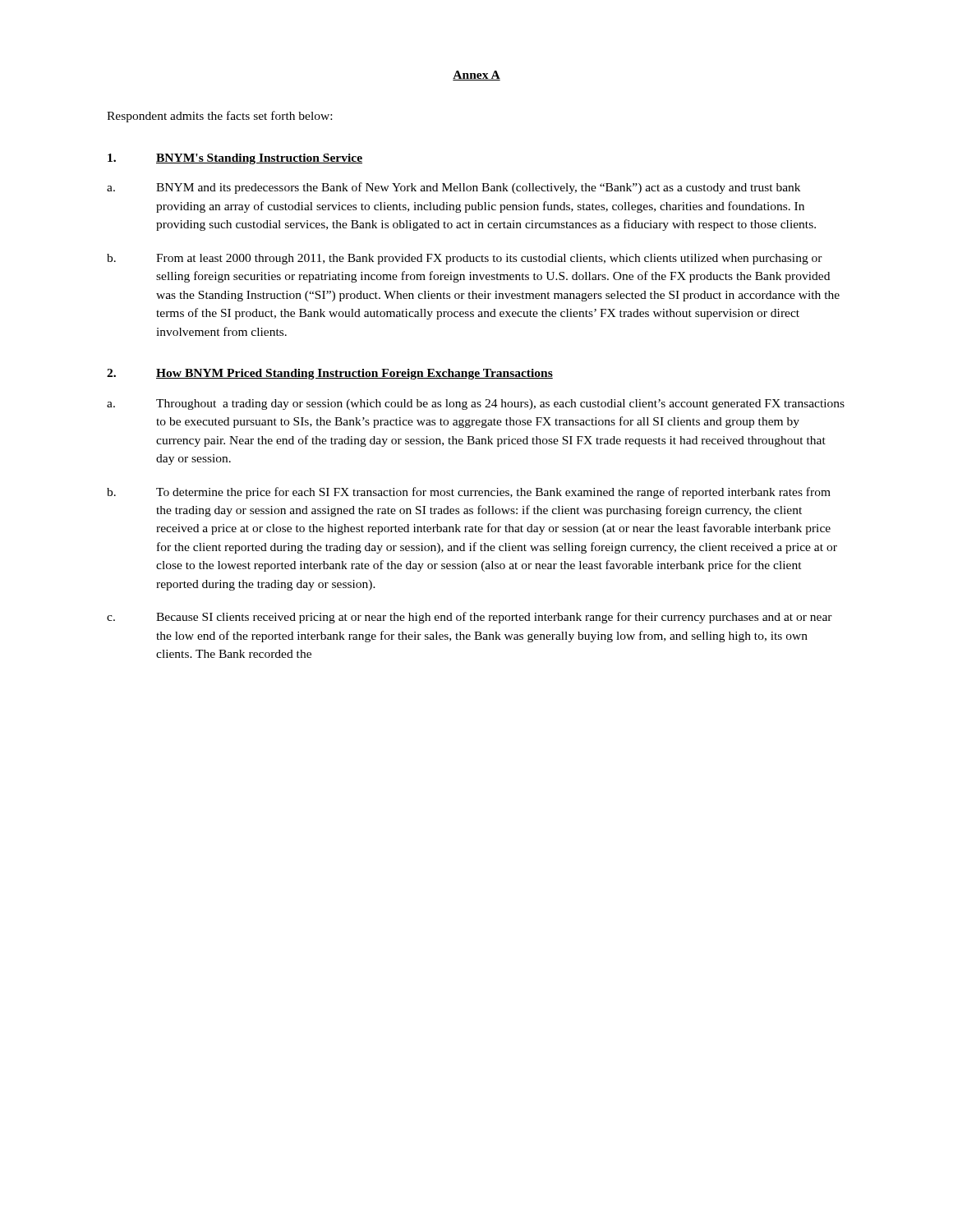Locate the text "Respondent admits the facts set forth below:"

(x=220, y=116)
